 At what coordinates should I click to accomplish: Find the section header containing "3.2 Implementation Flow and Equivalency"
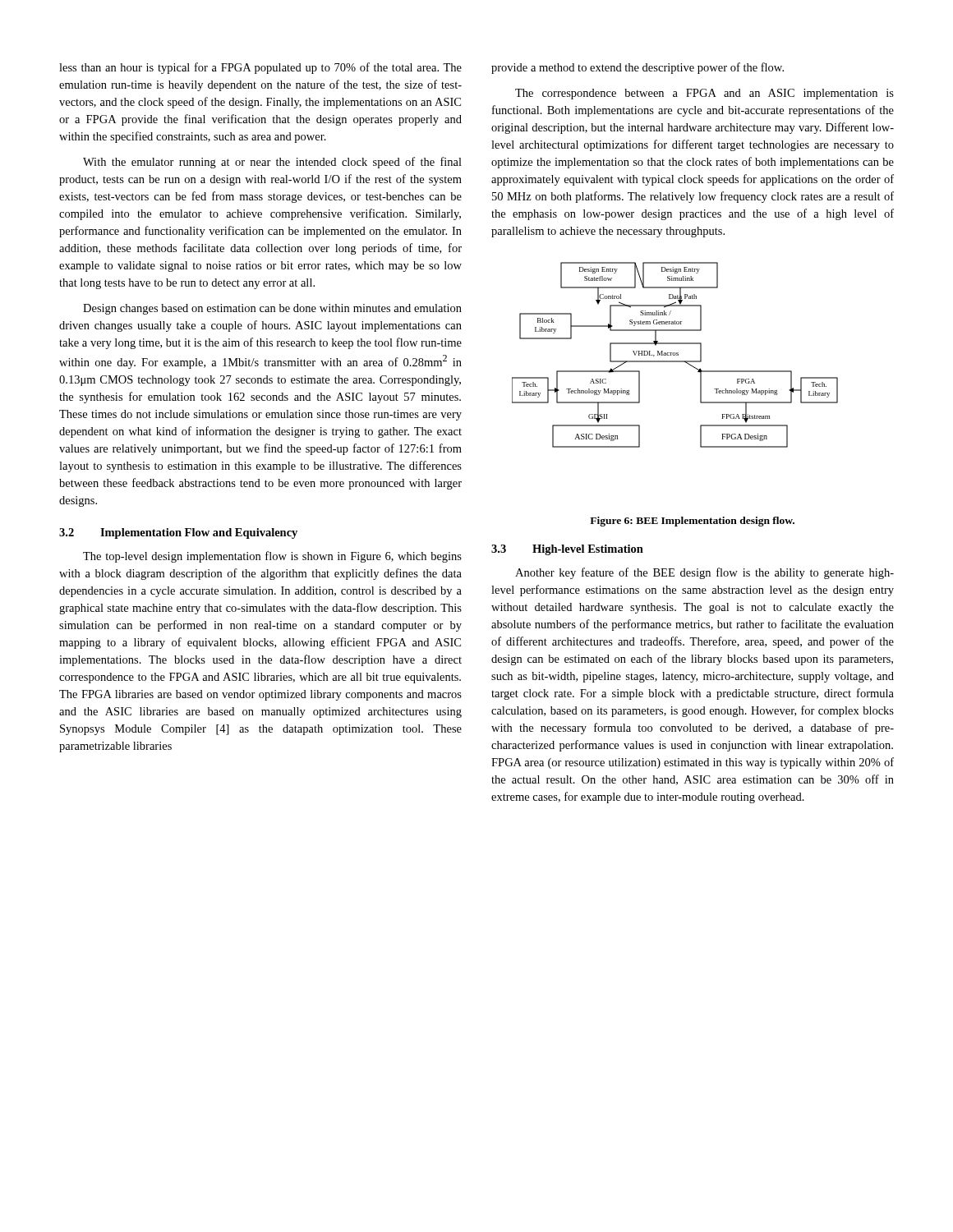coord(178,533)
